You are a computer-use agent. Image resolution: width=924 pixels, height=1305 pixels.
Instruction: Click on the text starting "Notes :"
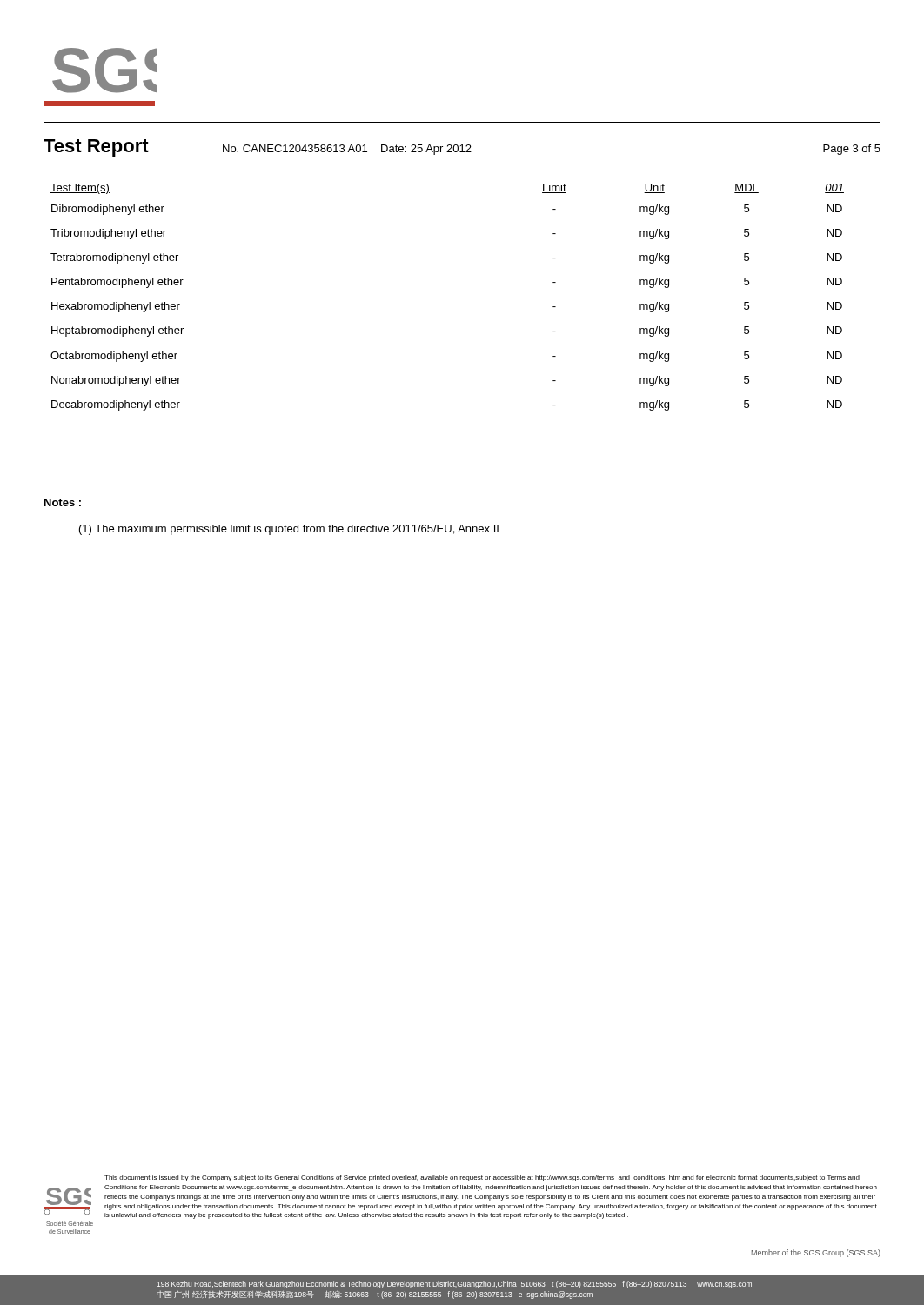(x=63, y=502)
